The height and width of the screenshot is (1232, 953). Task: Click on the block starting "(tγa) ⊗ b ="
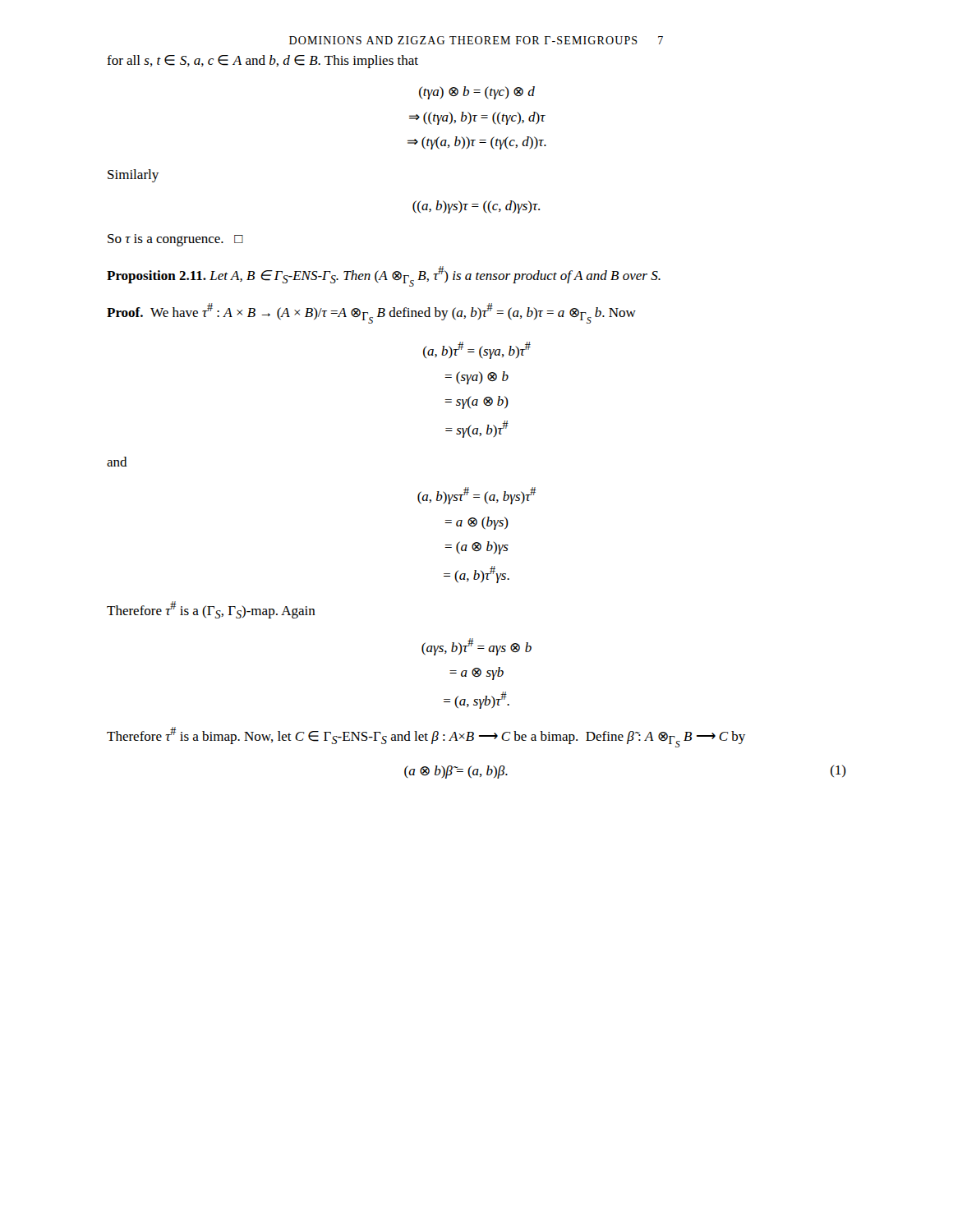[476, 118]
